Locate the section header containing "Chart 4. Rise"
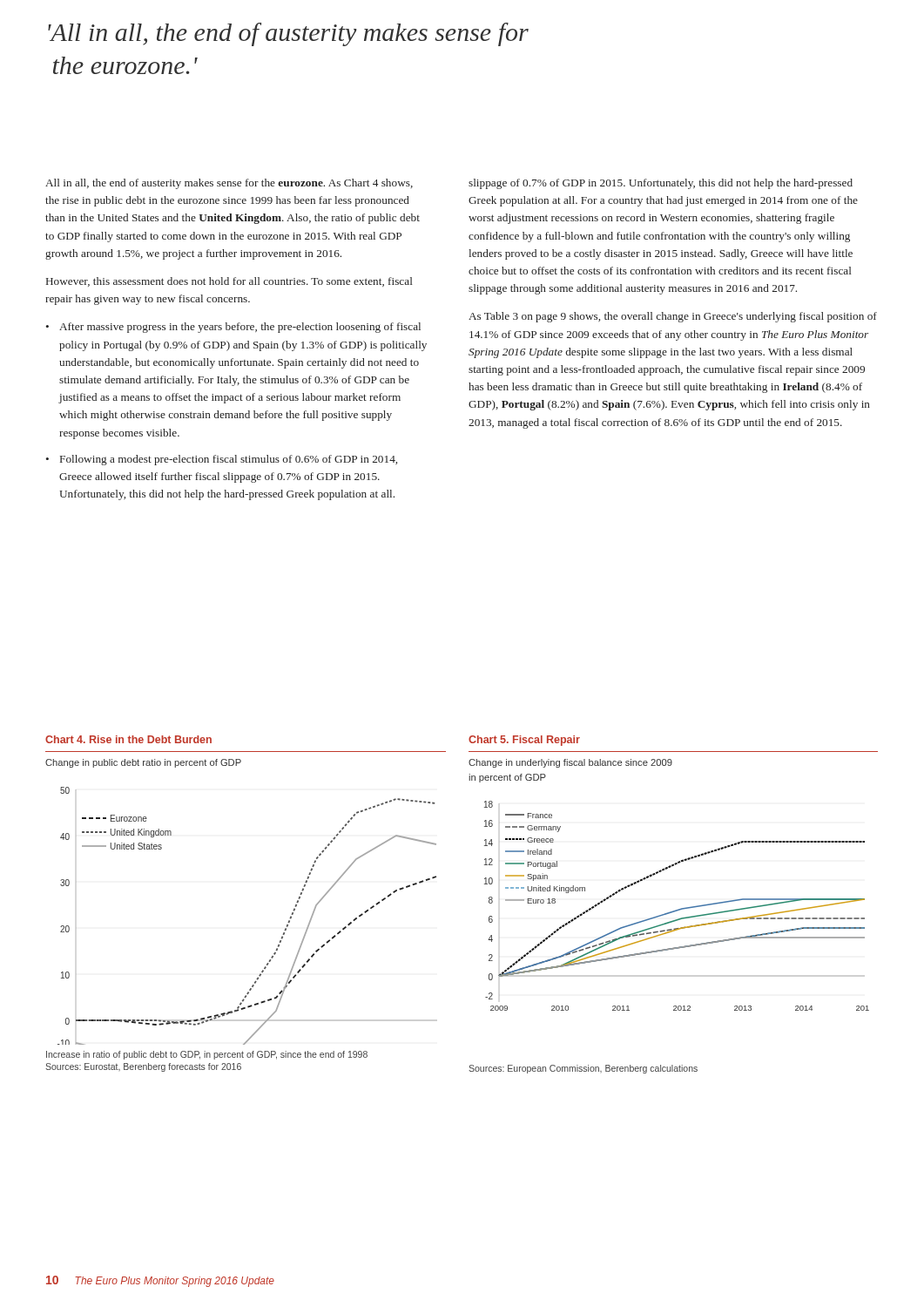Screen dimensions: 1307x924 click(x=129, y=740)
